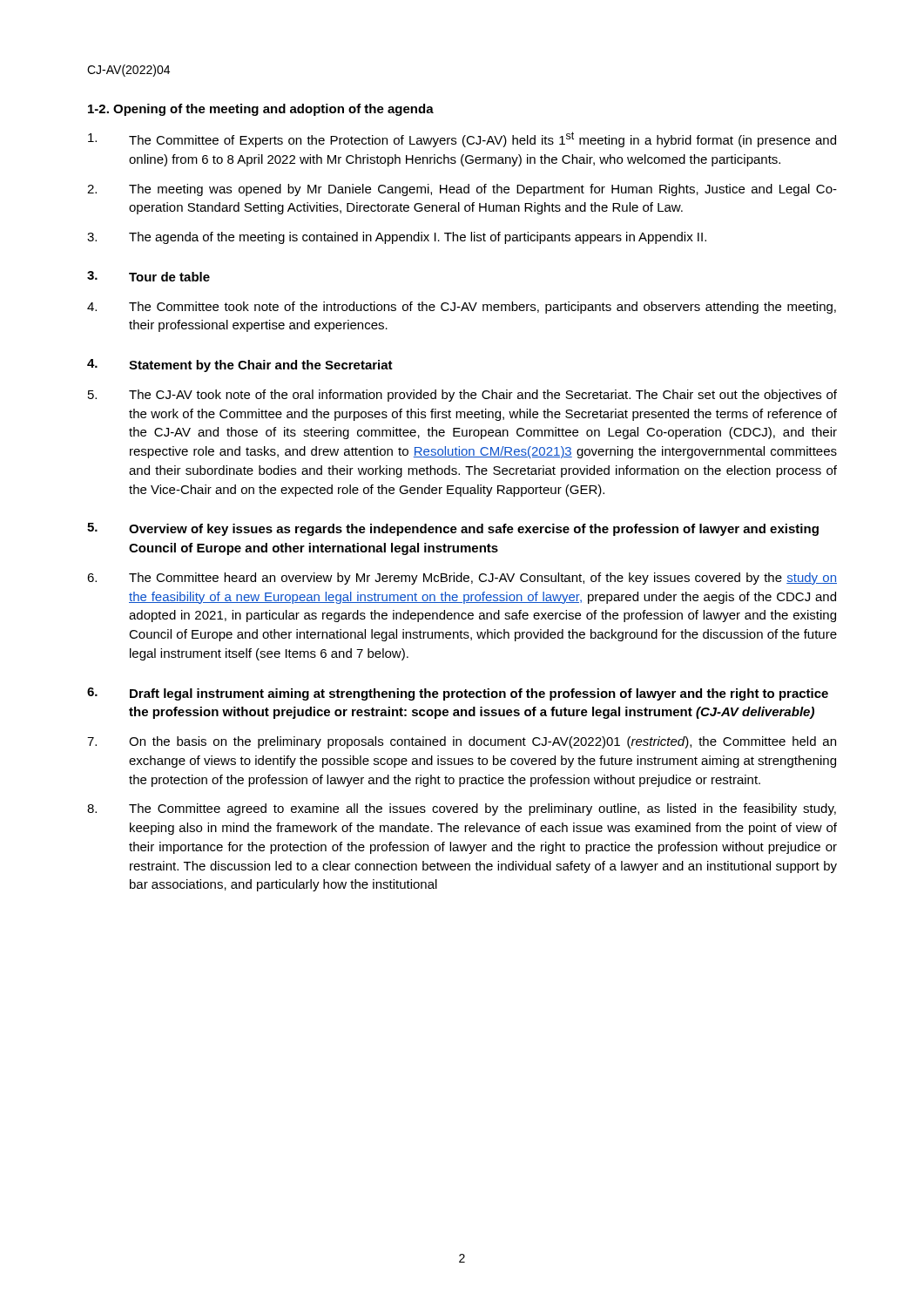
Task: Navigate to the text starting "4. Statement by the Chair and"
Action: pyautogui.click(x=240, y=366)
